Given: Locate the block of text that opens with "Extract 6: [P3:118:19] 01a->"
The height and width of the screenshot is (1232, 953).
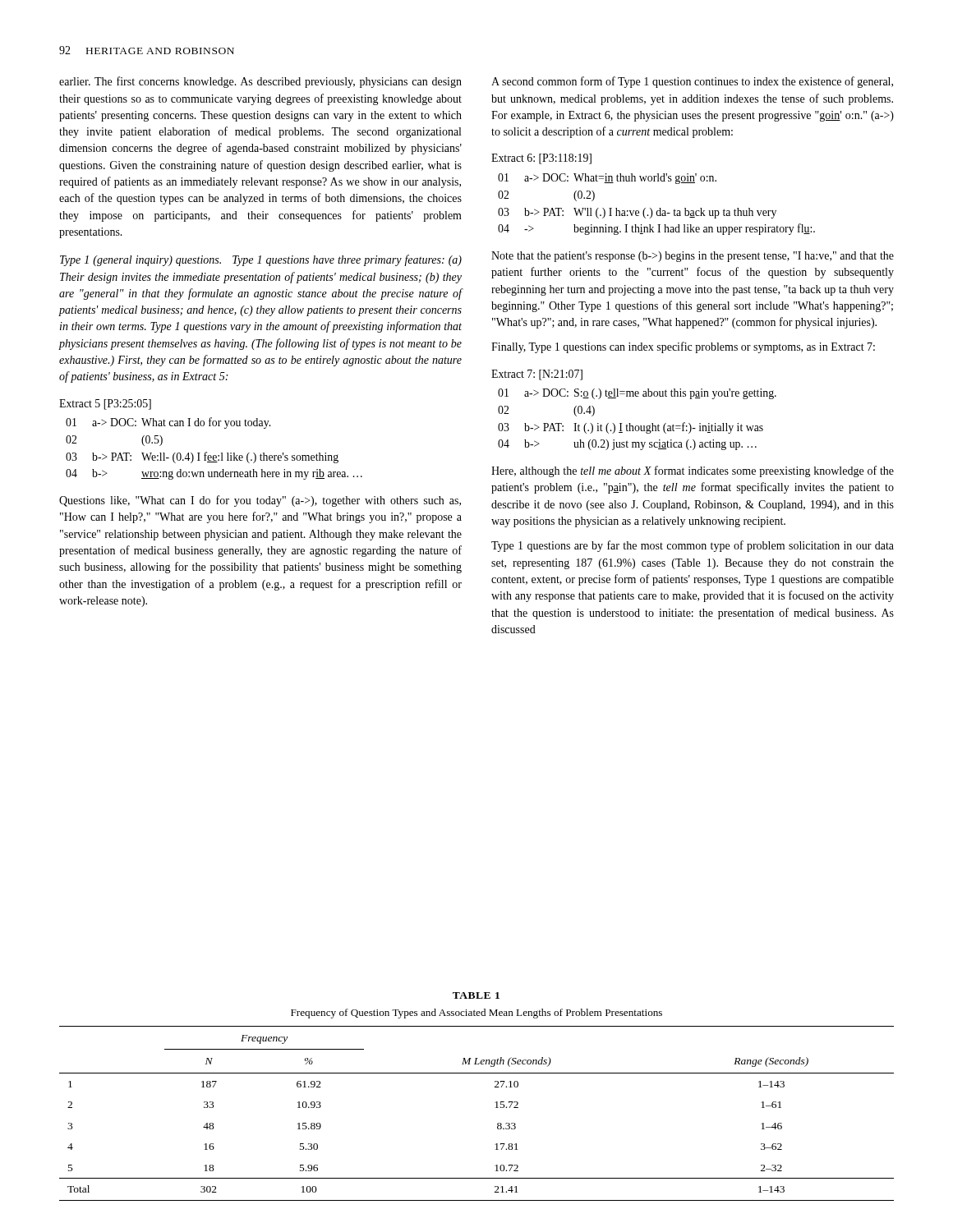Looking at the screenshot, I should point(693,194).
